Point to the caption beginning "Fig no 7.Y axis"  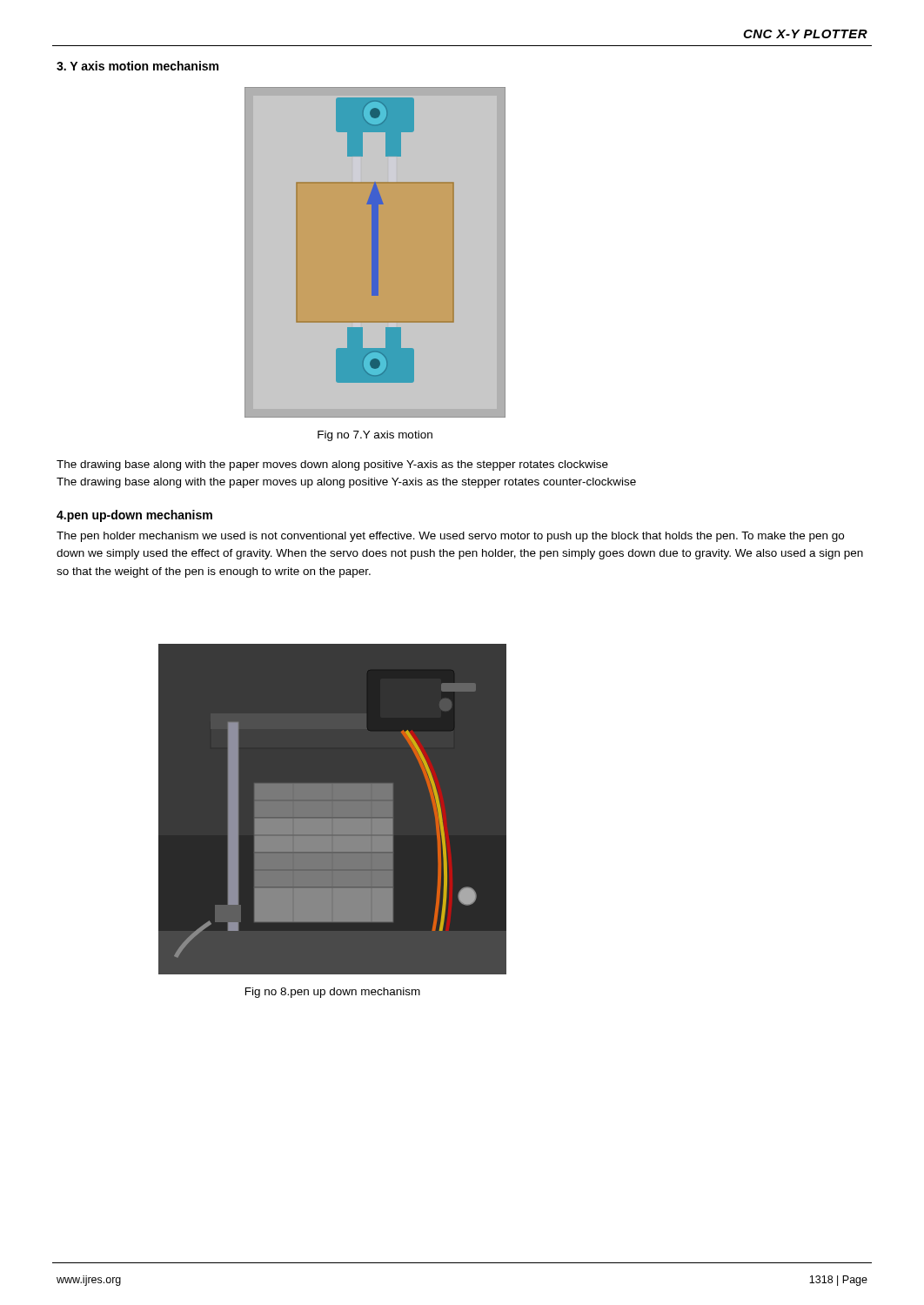click(x=375, y=435)
